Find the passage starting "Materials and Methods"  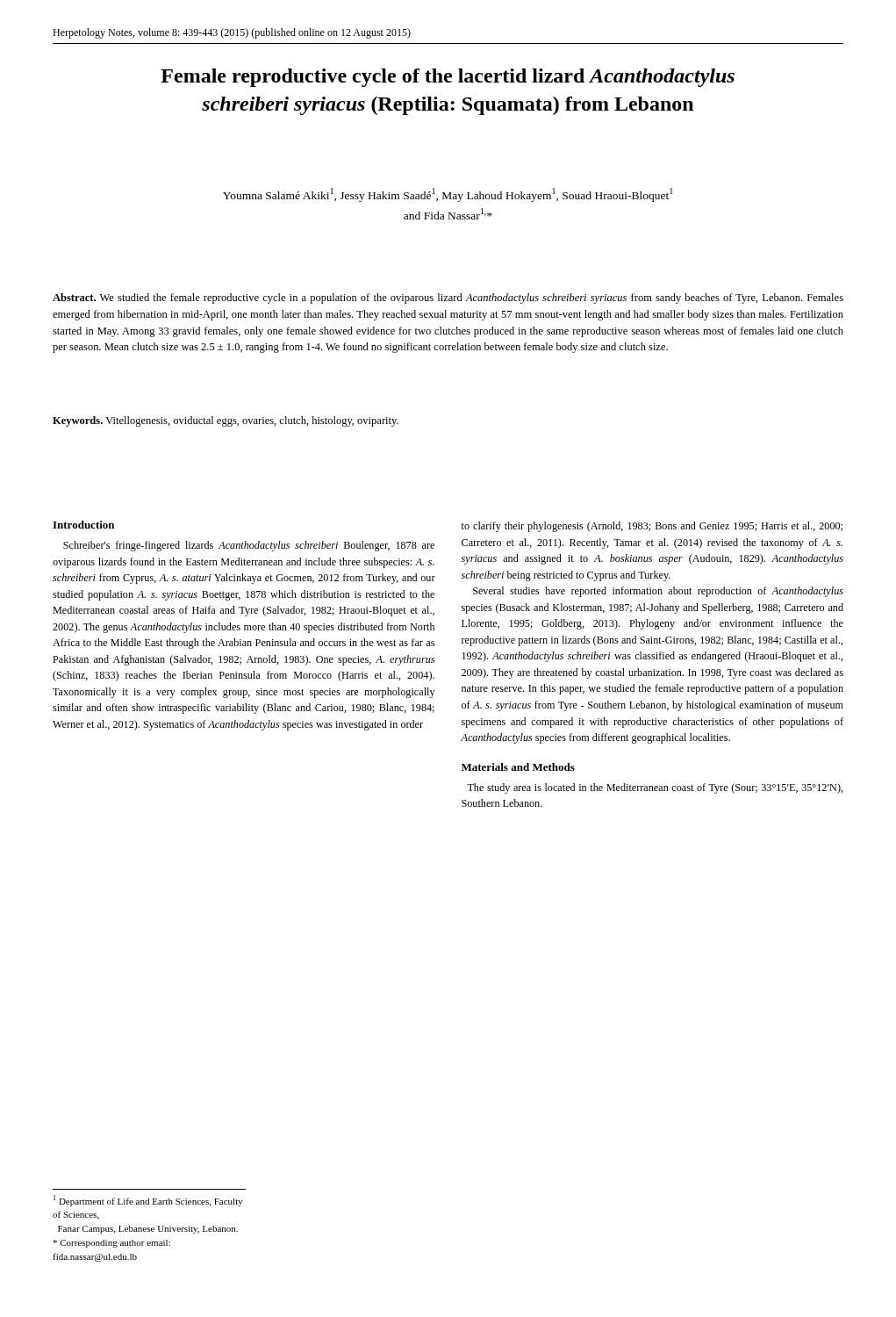(x=518, y=767)
